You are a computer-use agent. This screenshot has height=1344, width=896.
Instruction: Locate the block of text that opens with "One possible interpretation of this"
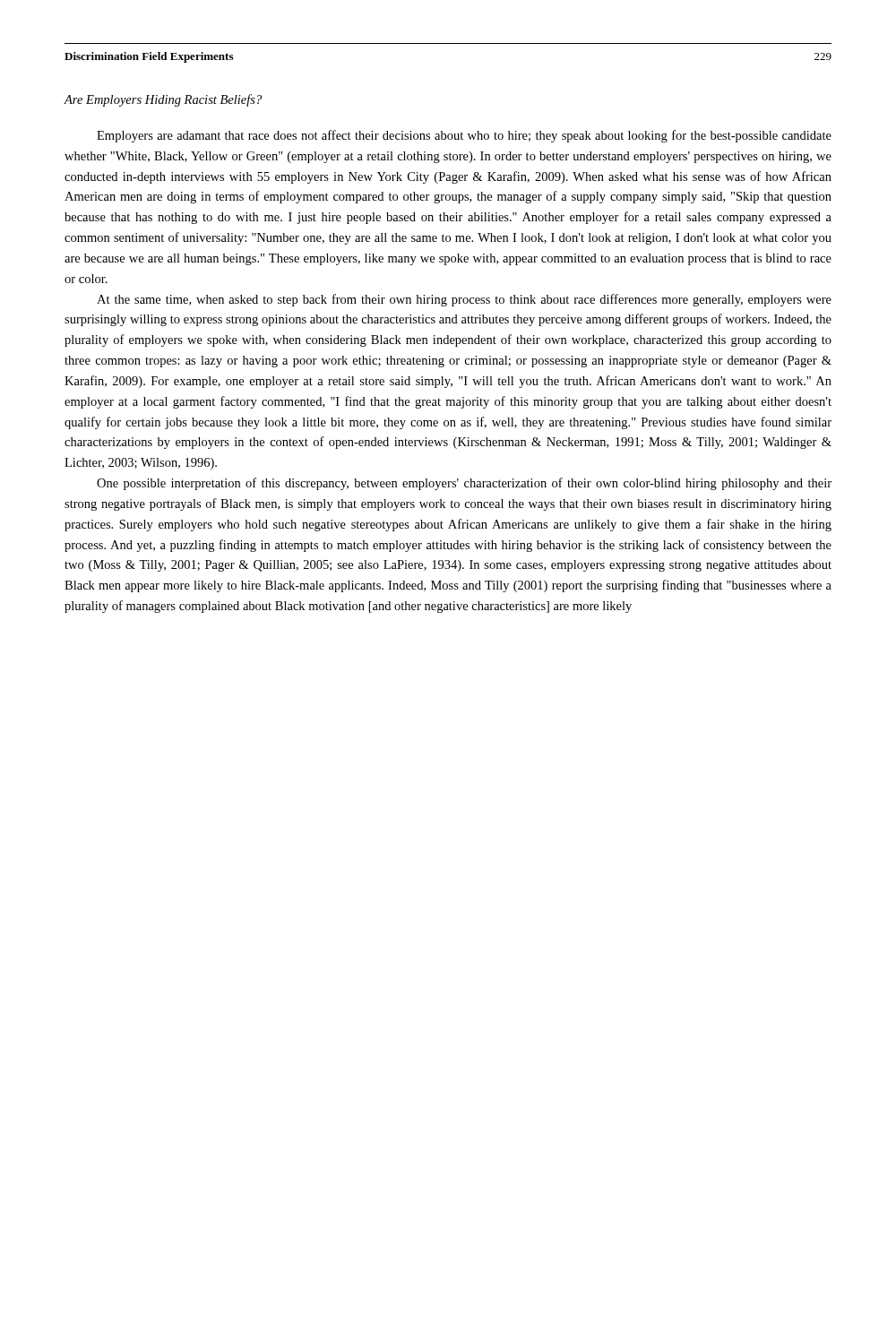tap(448, 545)
